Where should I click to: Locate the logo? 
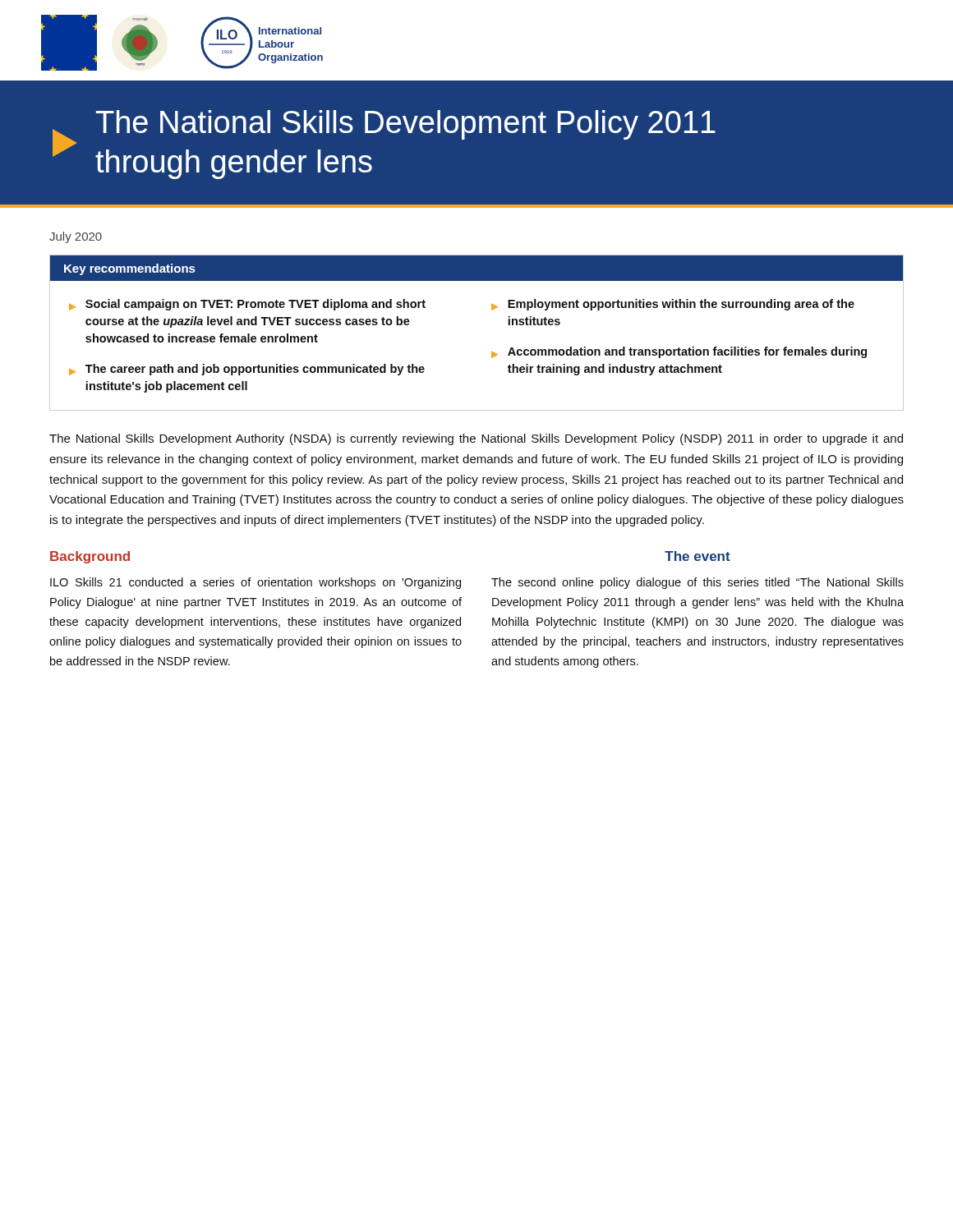476,40
